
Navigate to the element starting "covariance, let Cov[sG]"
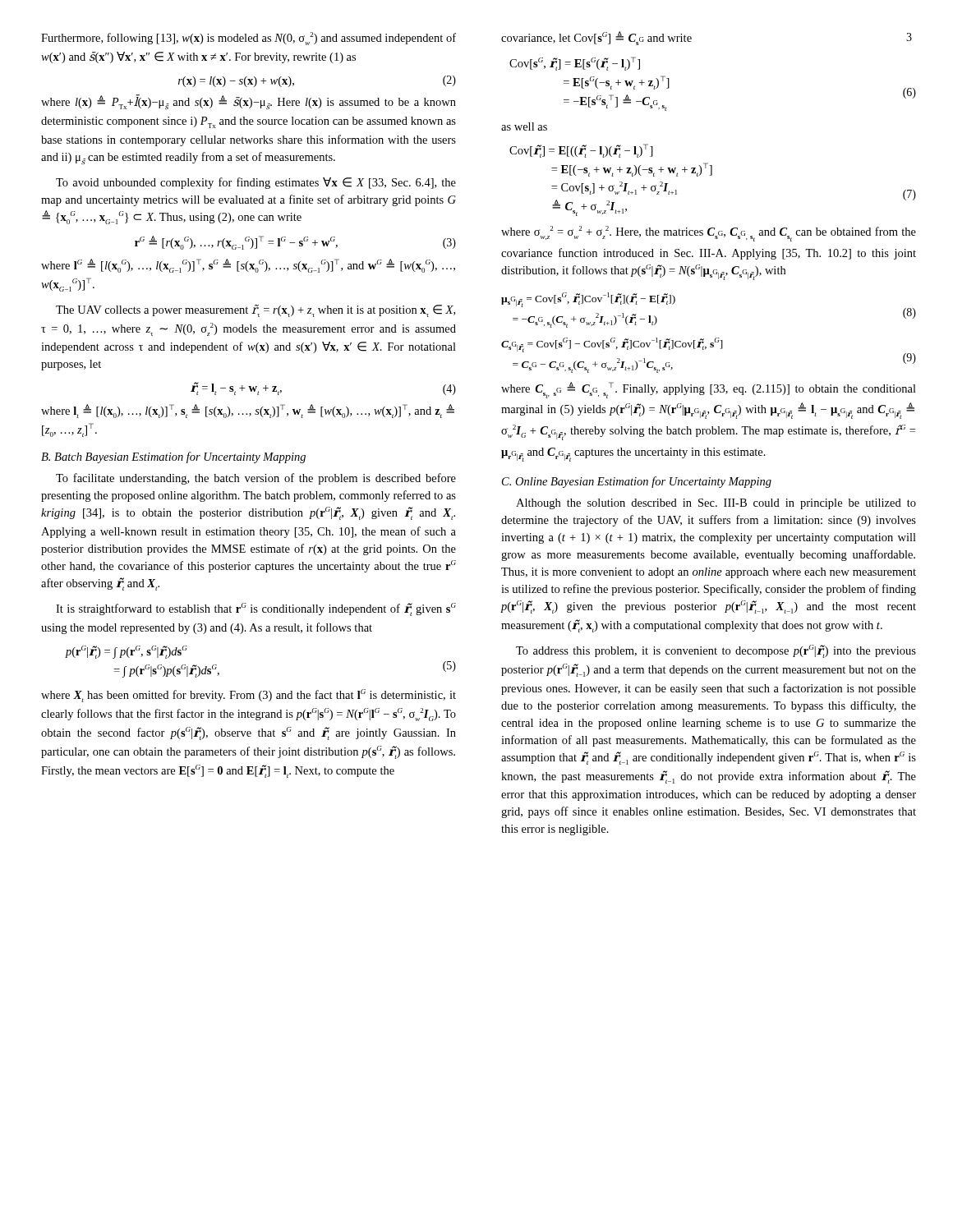tap(595, 38)
